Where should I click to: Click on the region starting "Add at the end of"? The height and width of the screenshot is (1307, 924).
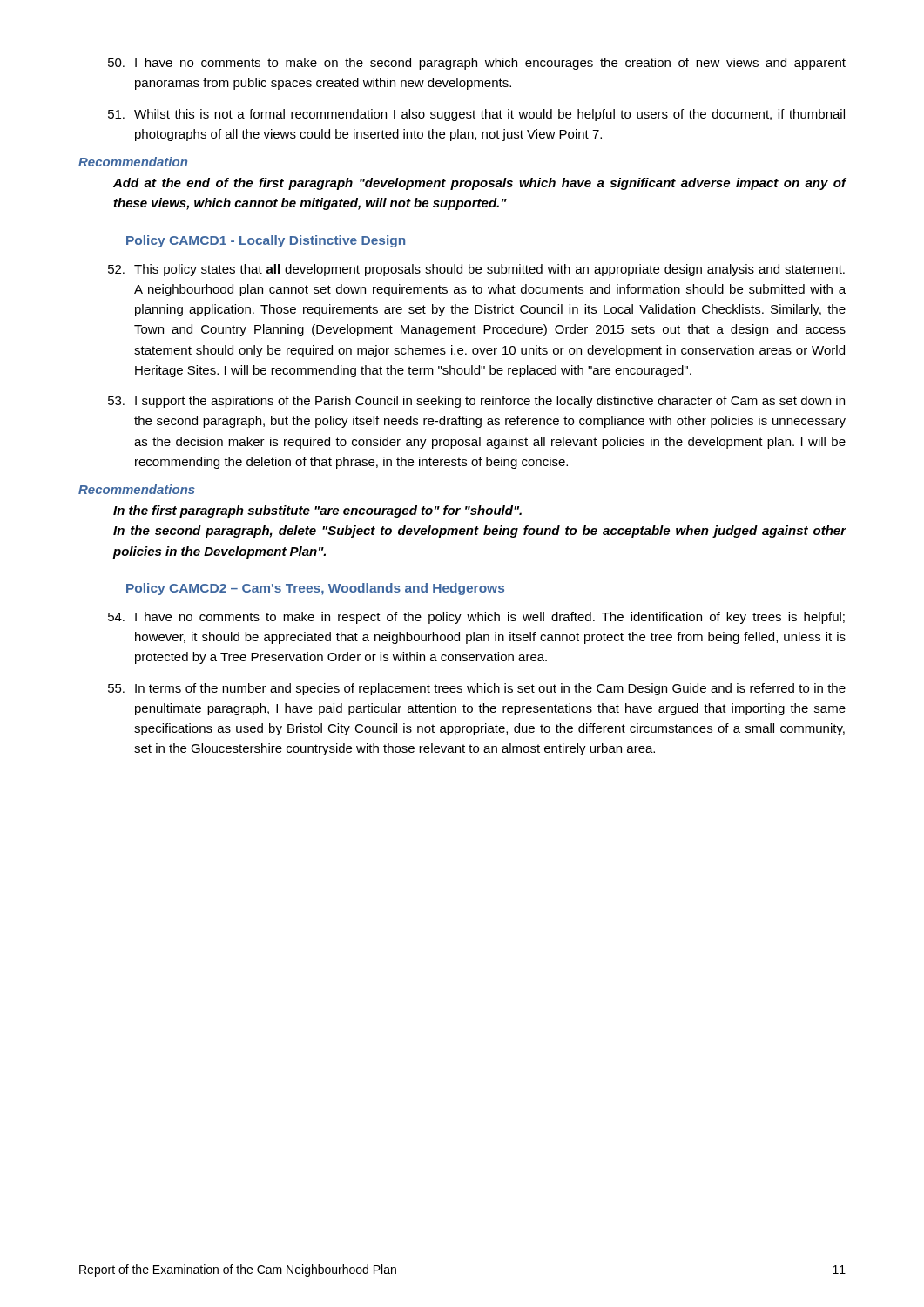(x=479, y=193)
